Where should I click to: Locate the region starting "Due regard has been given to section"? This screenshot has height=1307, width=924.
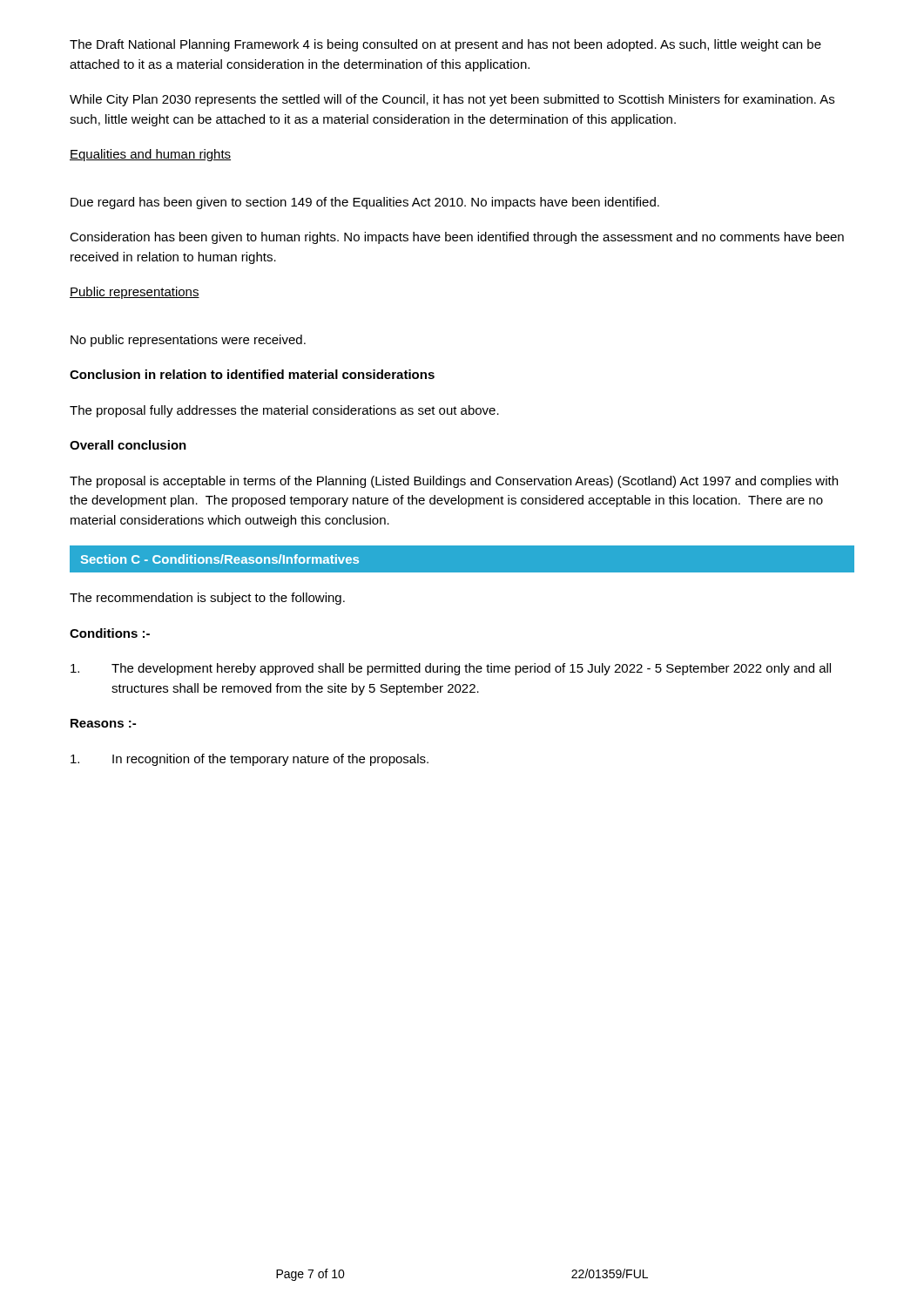pyautogui.click(x=365, y=201)
